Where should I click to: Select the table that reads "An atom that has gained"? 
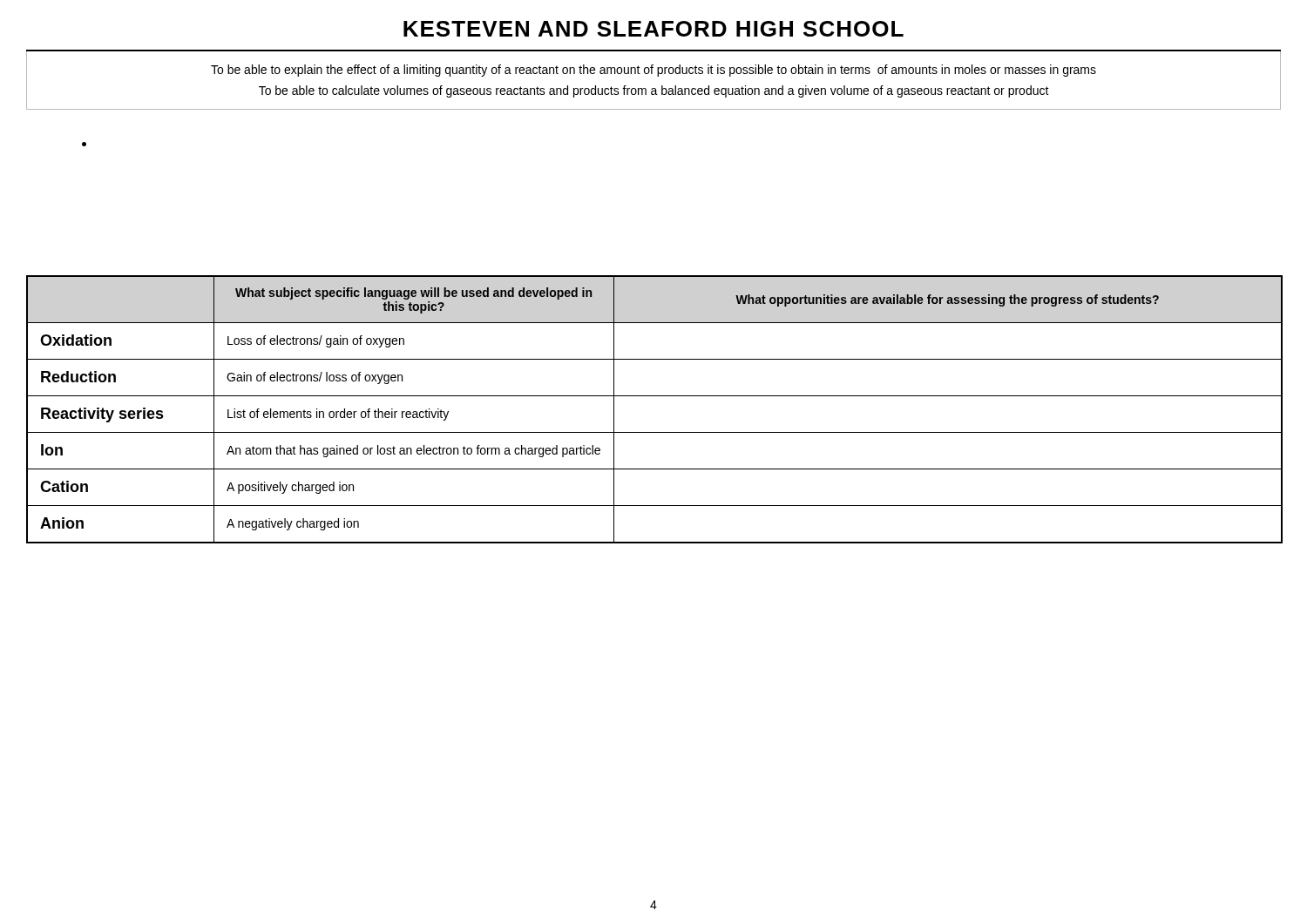click(654, 409)
